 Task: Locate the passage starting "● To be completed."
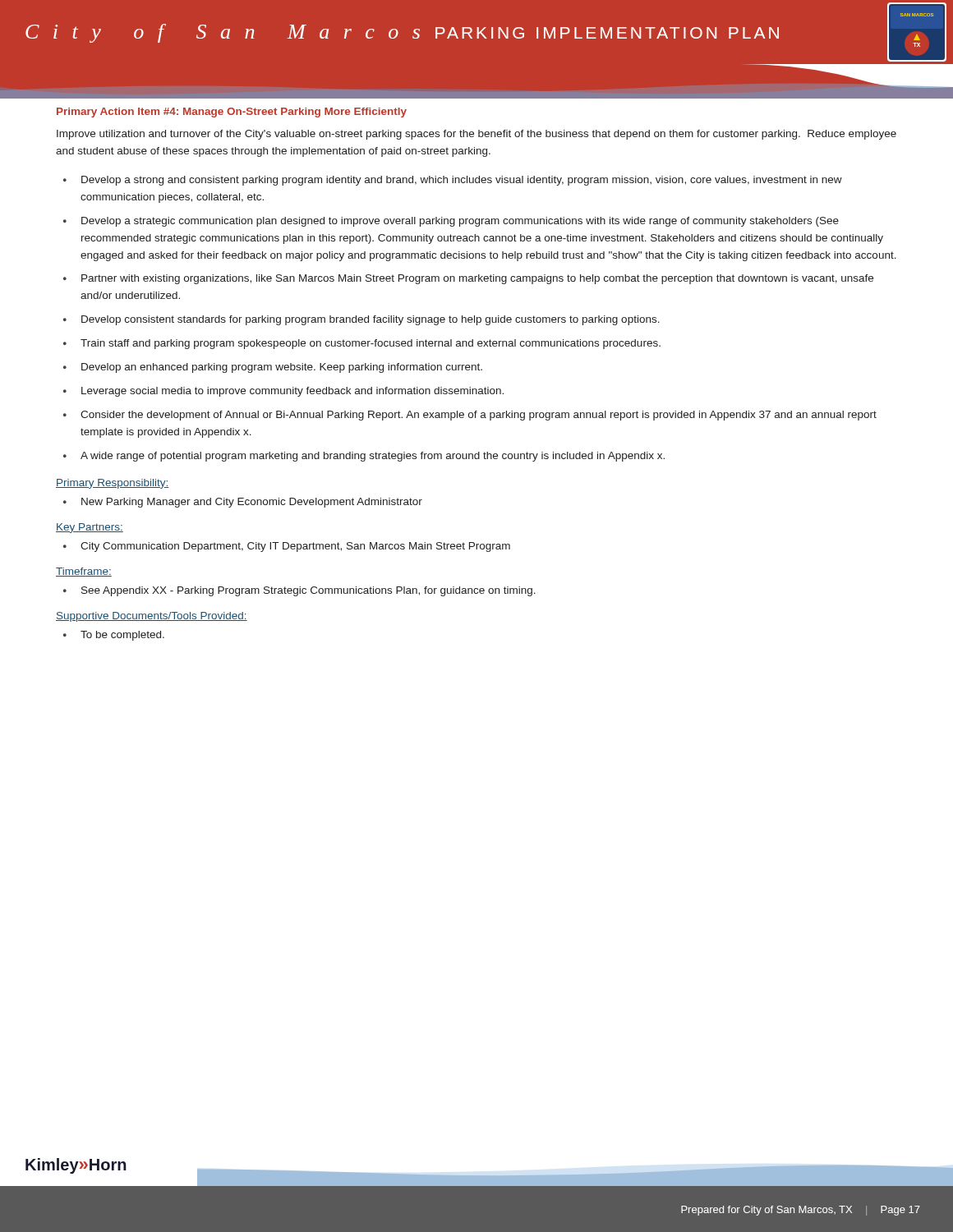114,634
